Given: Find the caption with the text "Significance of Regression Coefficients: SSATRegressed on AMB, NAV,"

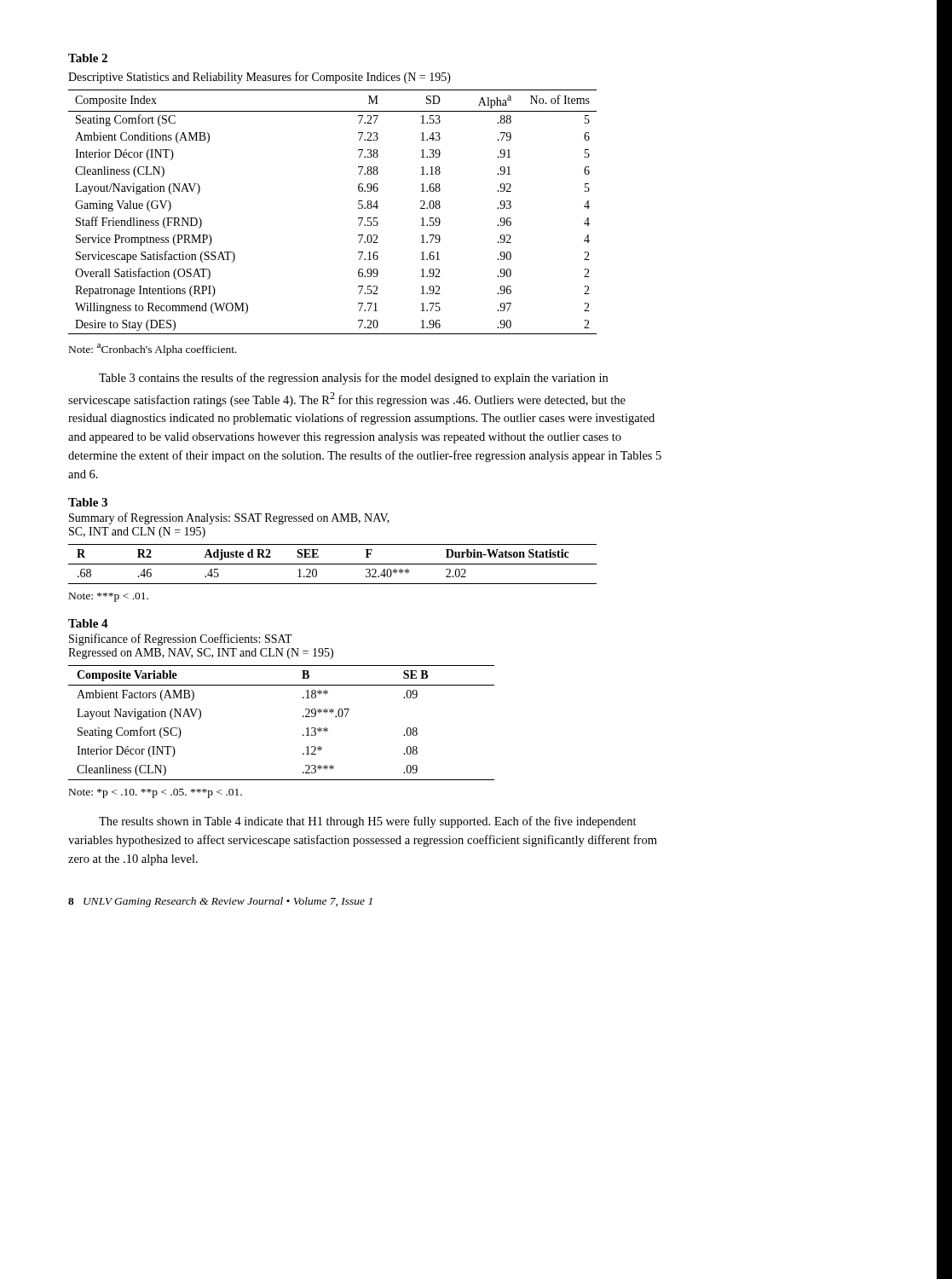Looking at the screenshot, I should click(x=201, y=646).
